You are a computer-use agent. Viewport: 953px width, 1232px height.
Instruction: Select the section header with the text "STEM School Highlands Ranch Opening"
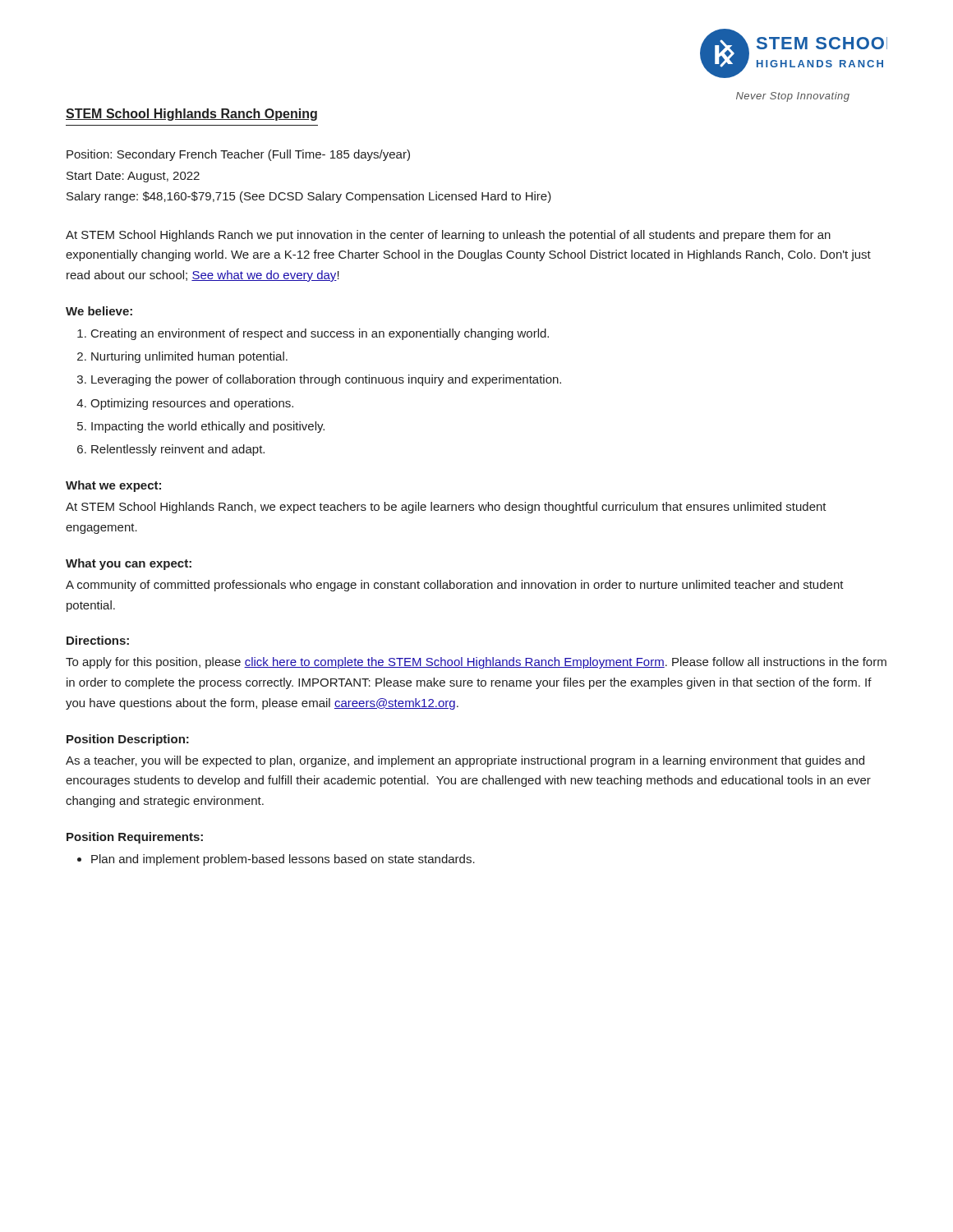pos(192,114)
